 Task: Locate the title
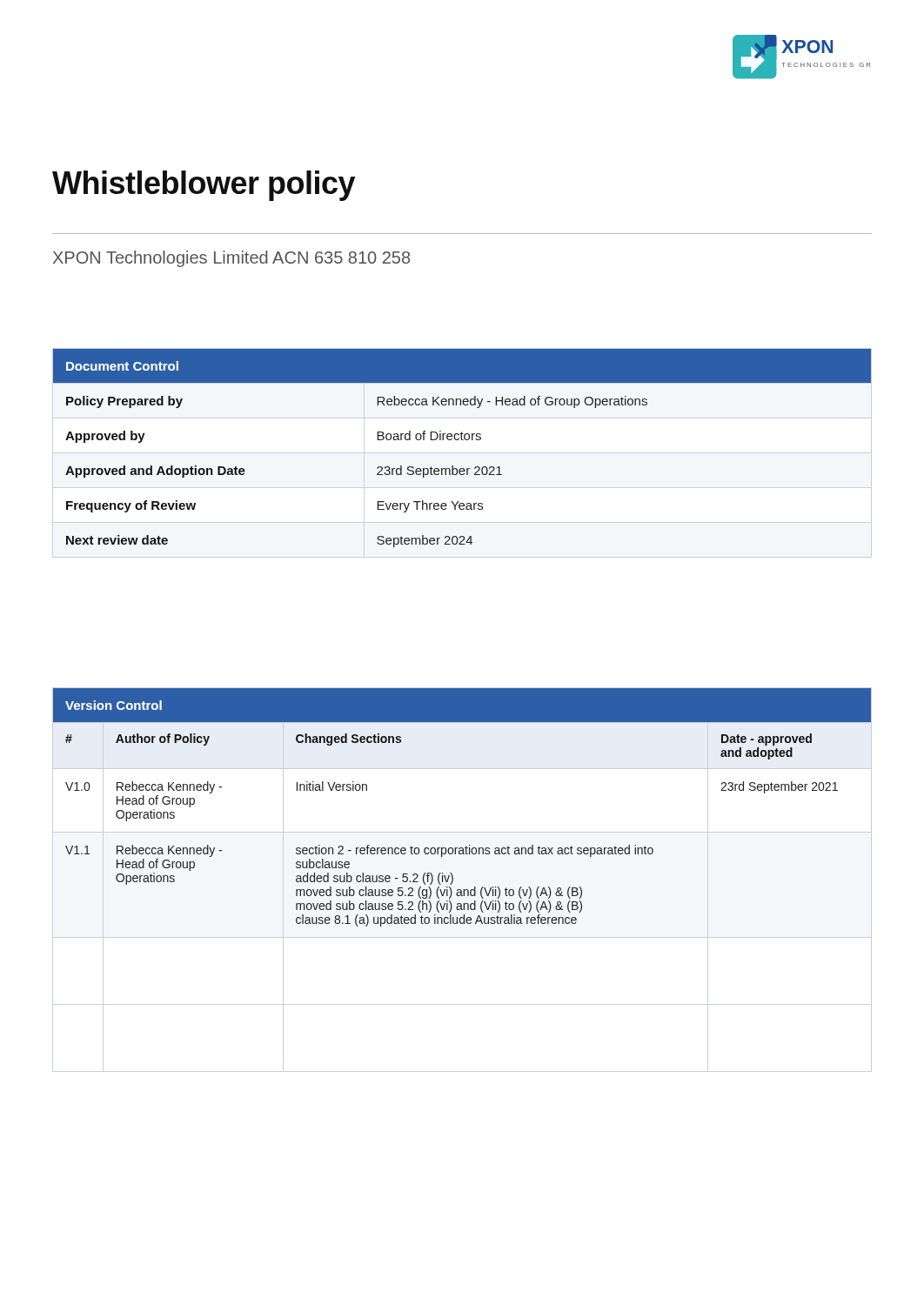(x=204, y=184)
